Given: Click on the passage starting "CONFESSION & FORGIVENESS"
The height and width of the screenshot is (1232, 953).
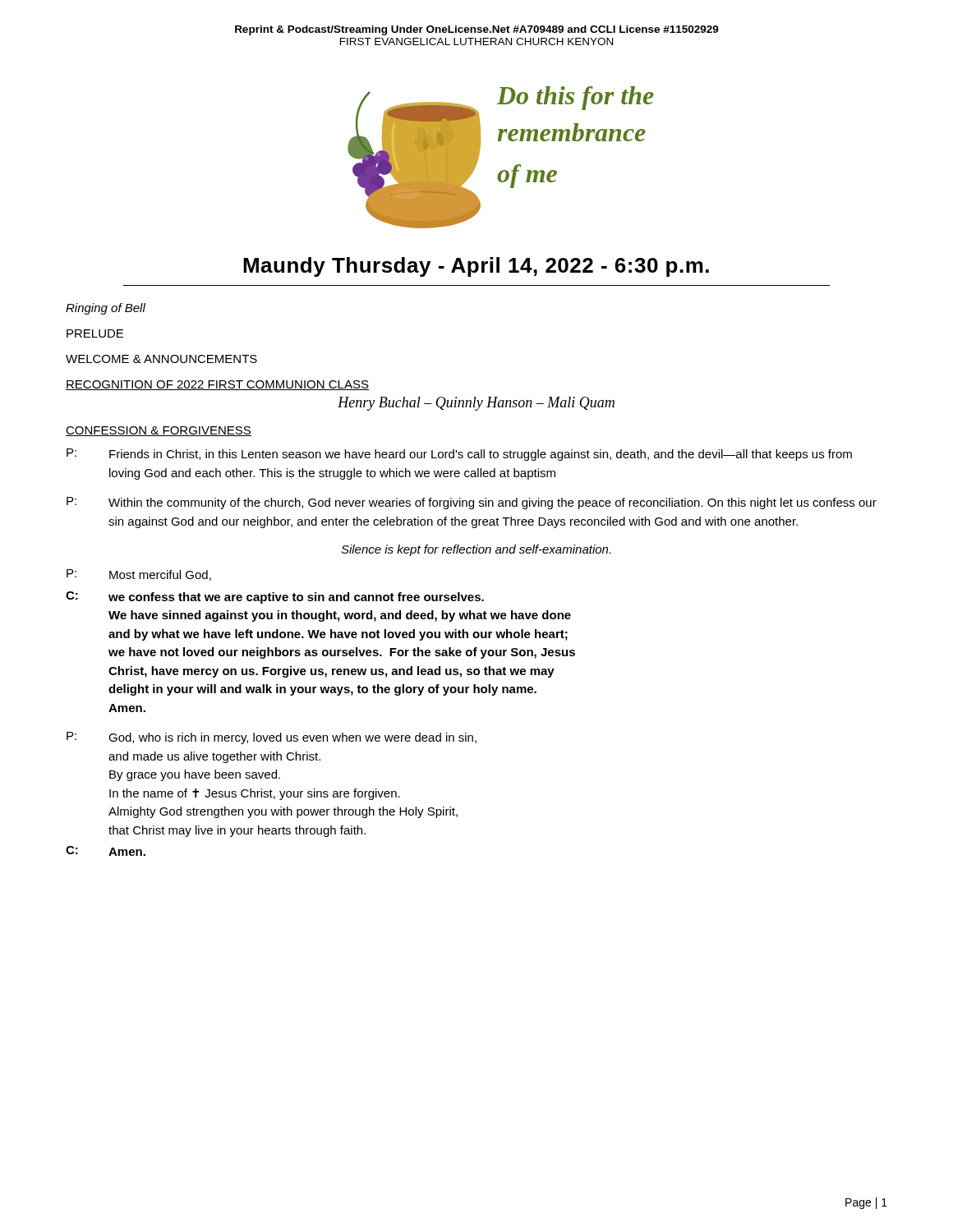Looking at the screenshot, I should pyautogui.click(x=159, y=430).
